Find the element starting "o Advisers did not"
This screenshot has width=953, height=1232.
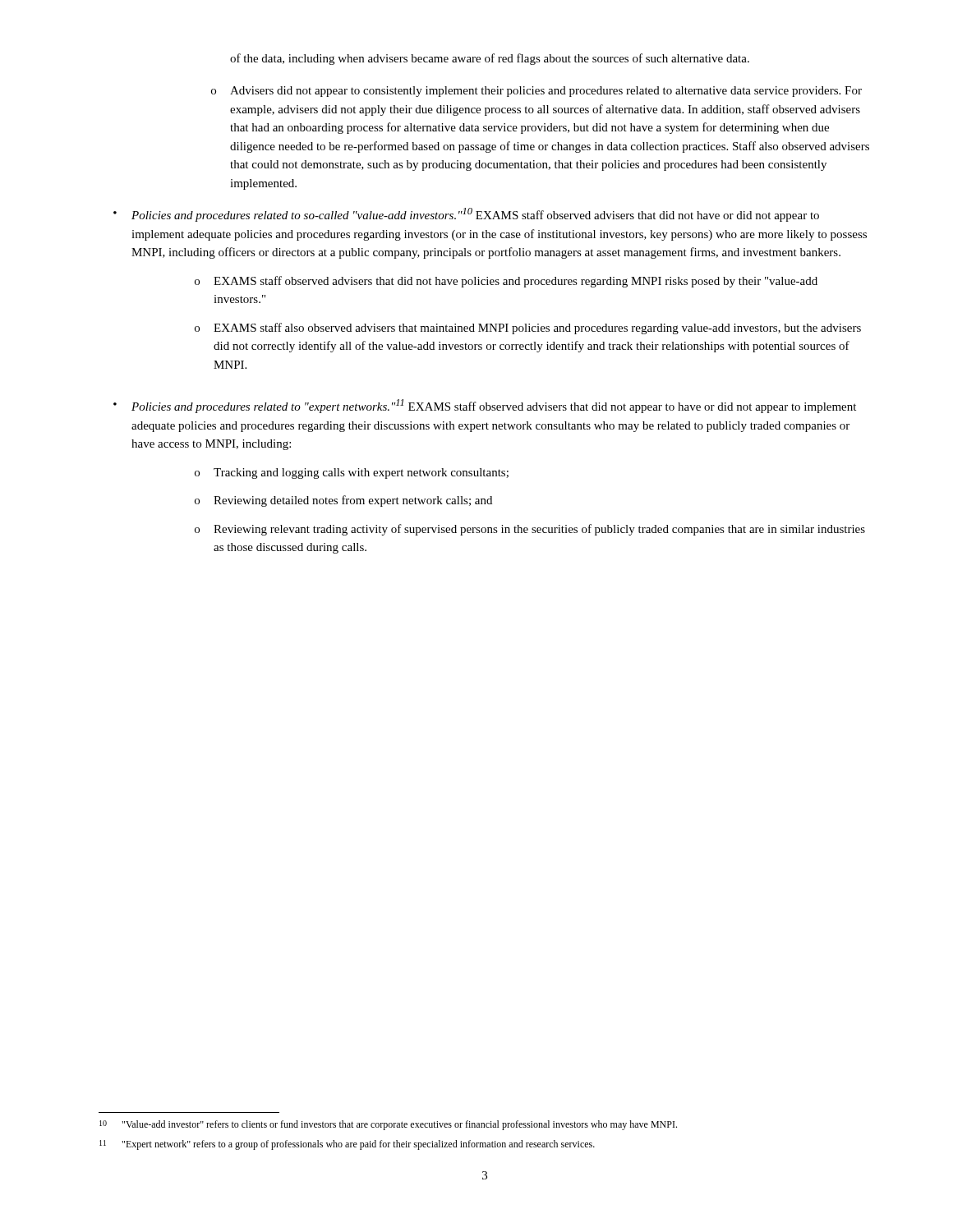pyautogui.click(x=534, y=137)
